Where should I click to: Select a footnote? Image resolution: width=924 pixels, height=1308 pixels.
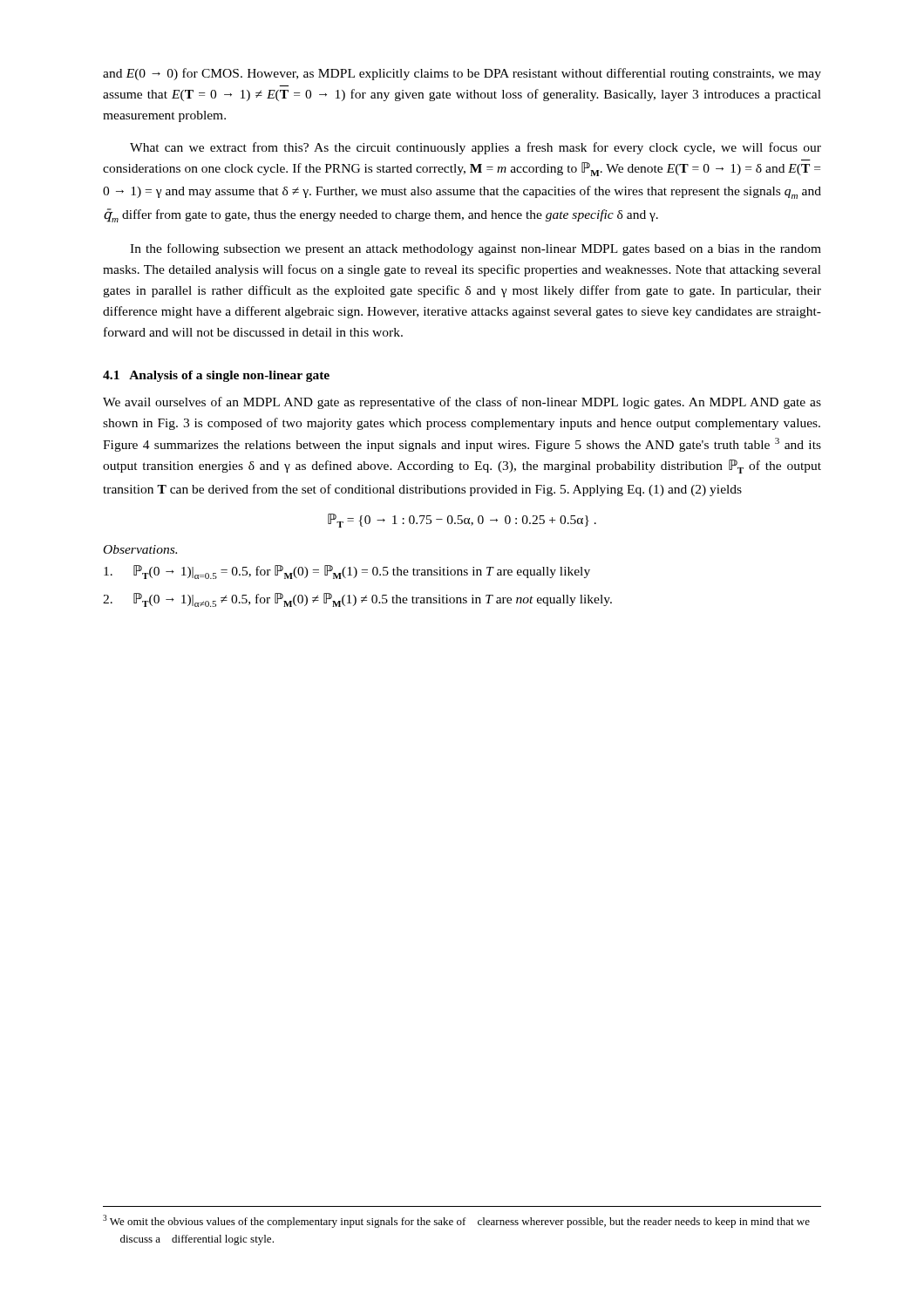[x=462, y=1229]
